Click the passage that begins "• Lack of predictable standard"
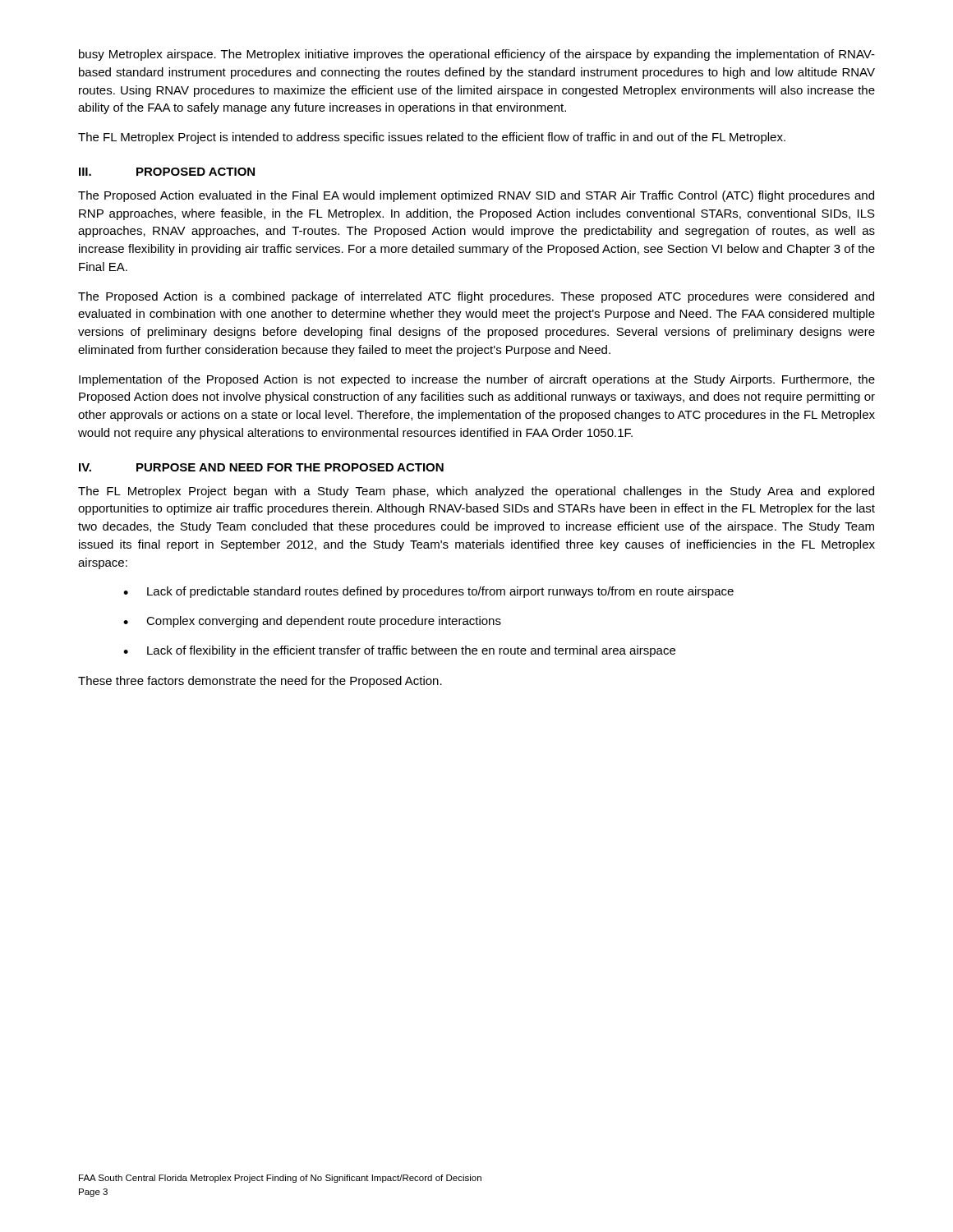Screen dimensions: 1232x953 coord(499,593)
